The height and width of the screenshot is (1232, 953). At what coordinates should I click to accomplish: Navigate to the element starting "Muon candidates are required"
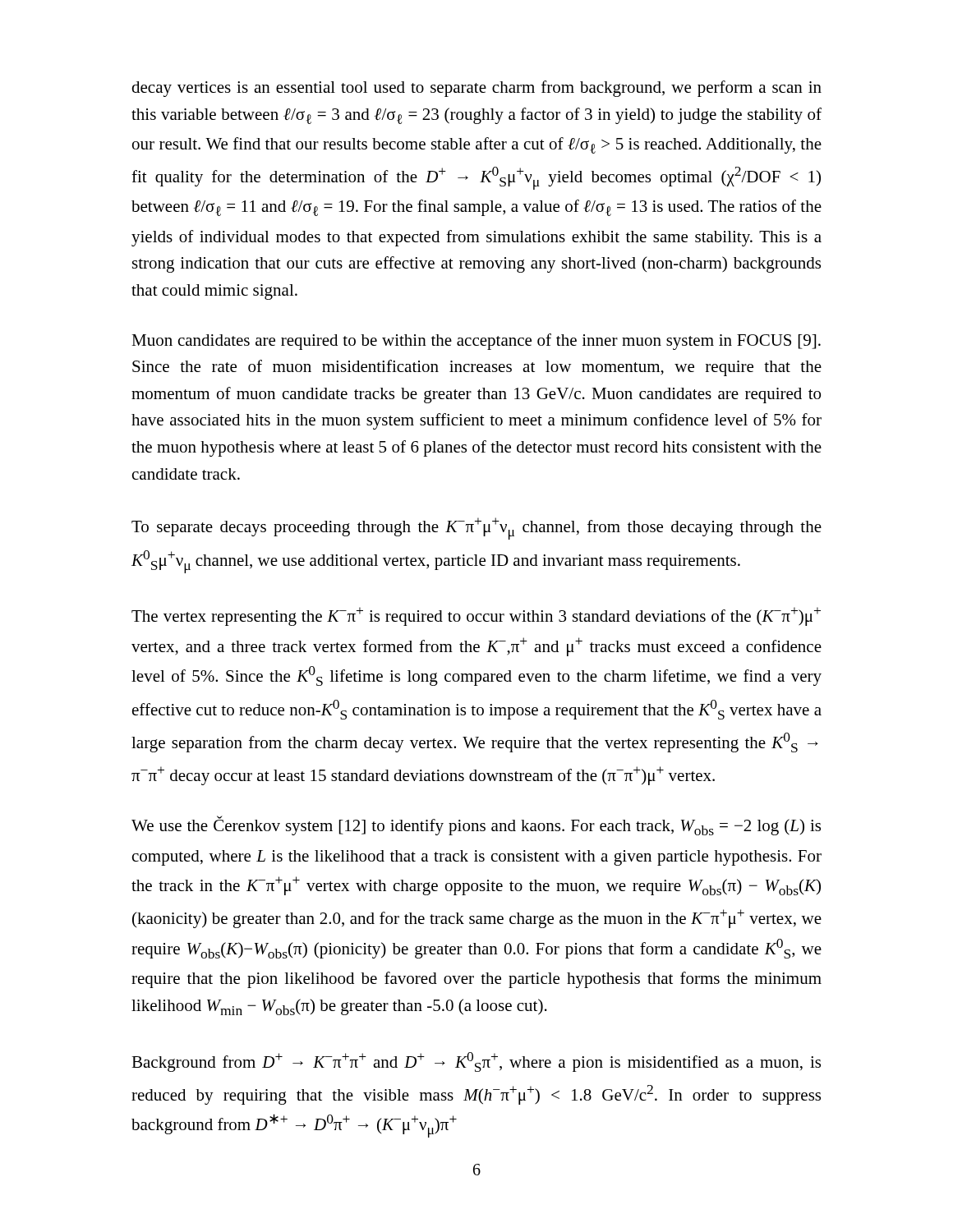coord(476,407)
